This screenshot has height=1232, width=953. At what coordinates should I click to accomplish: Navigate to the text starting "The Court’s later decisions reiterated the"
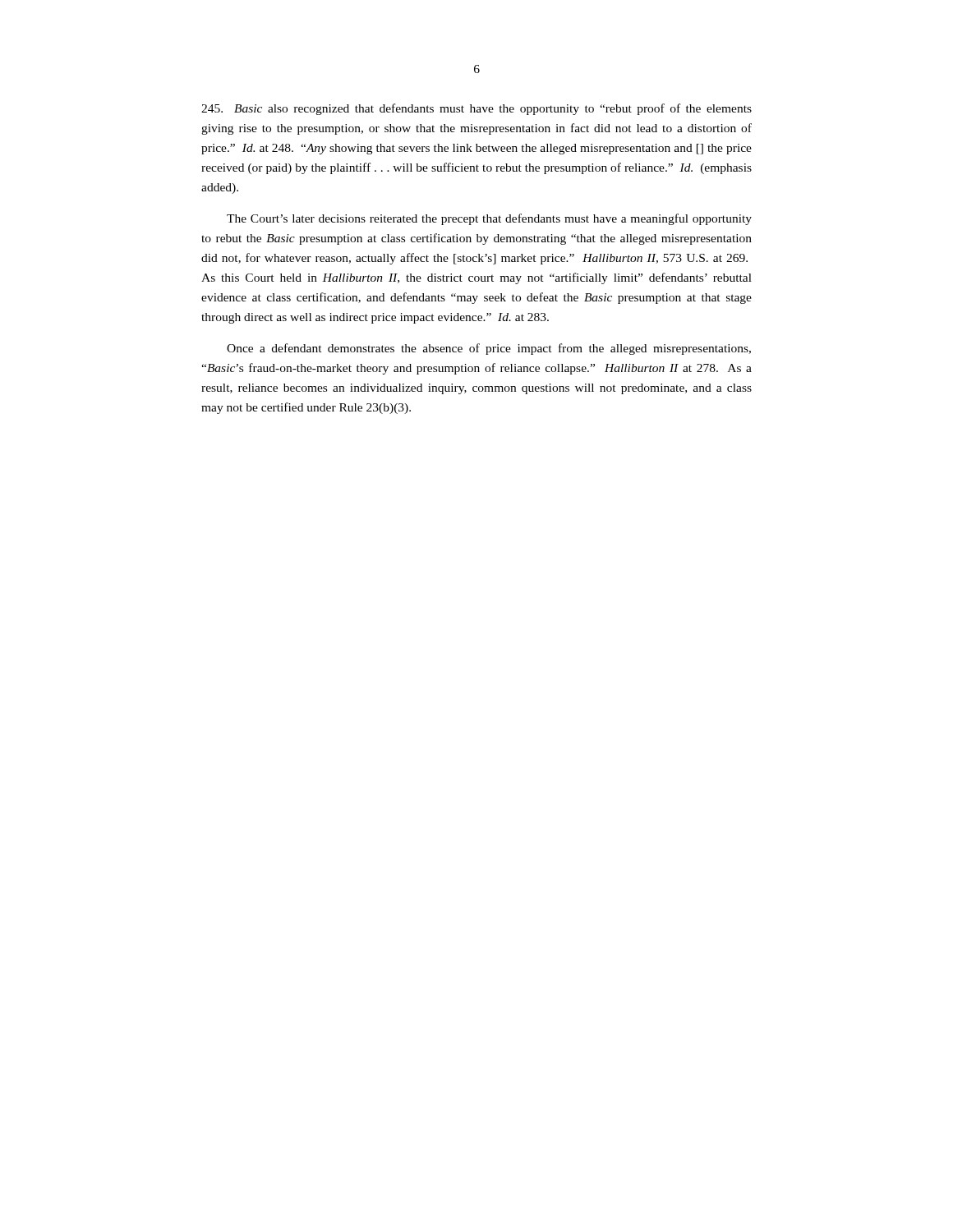(476, 267)
